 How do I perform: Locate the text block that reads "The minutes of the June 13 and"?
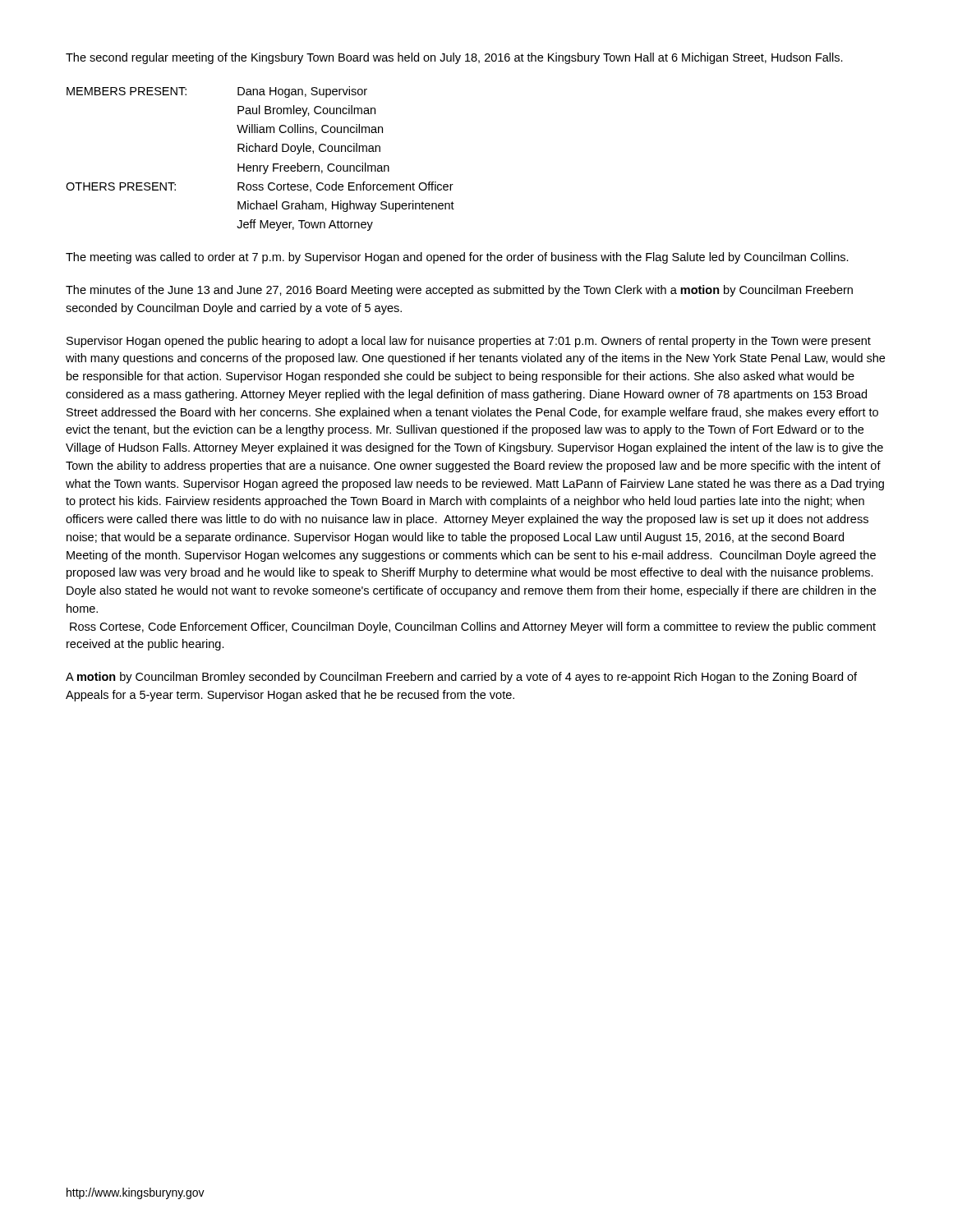pos(460,299)
